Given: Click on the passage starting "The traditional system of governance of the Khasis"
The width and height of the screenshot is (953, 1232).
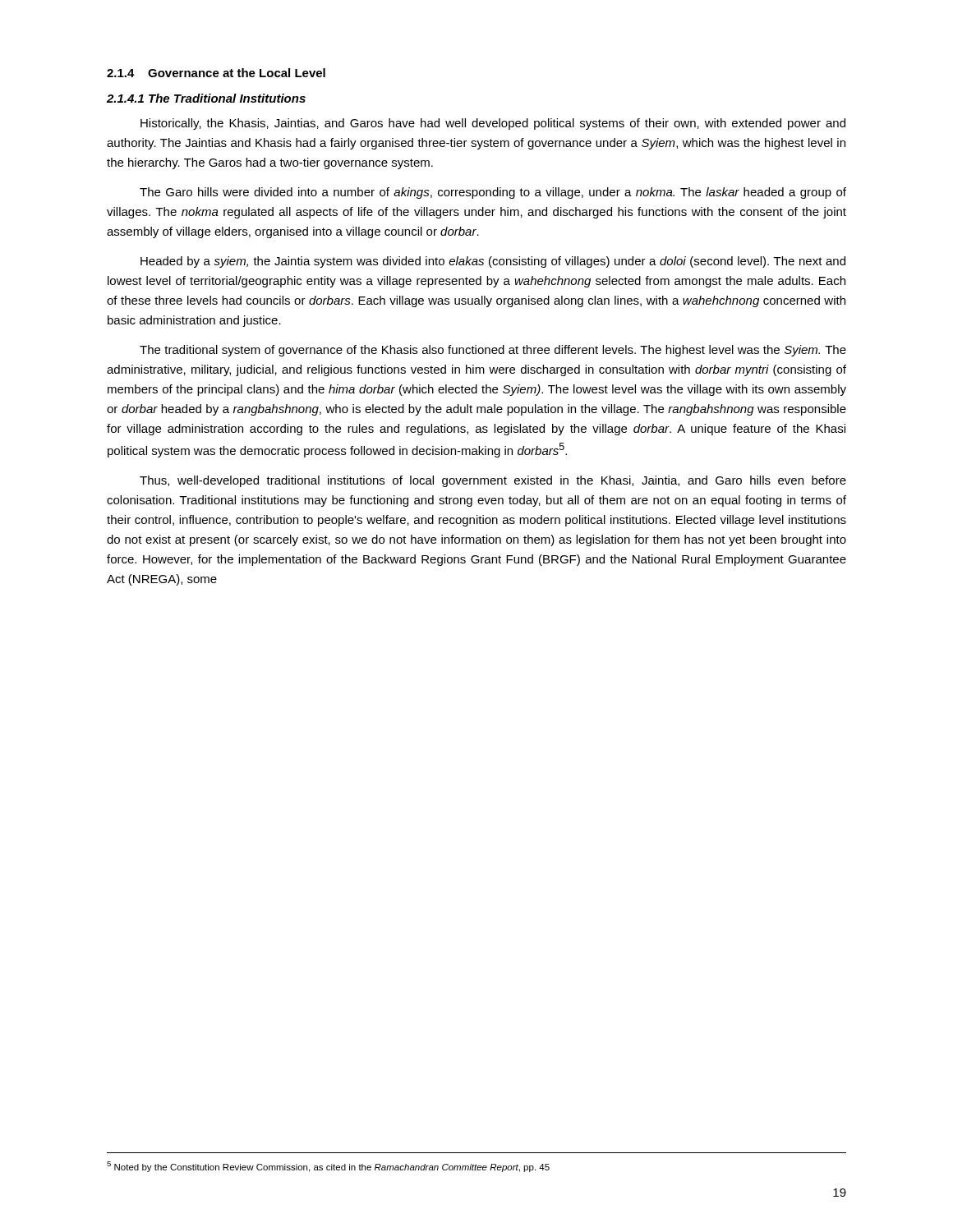Looking at the screenshot, I should [476, 400].
